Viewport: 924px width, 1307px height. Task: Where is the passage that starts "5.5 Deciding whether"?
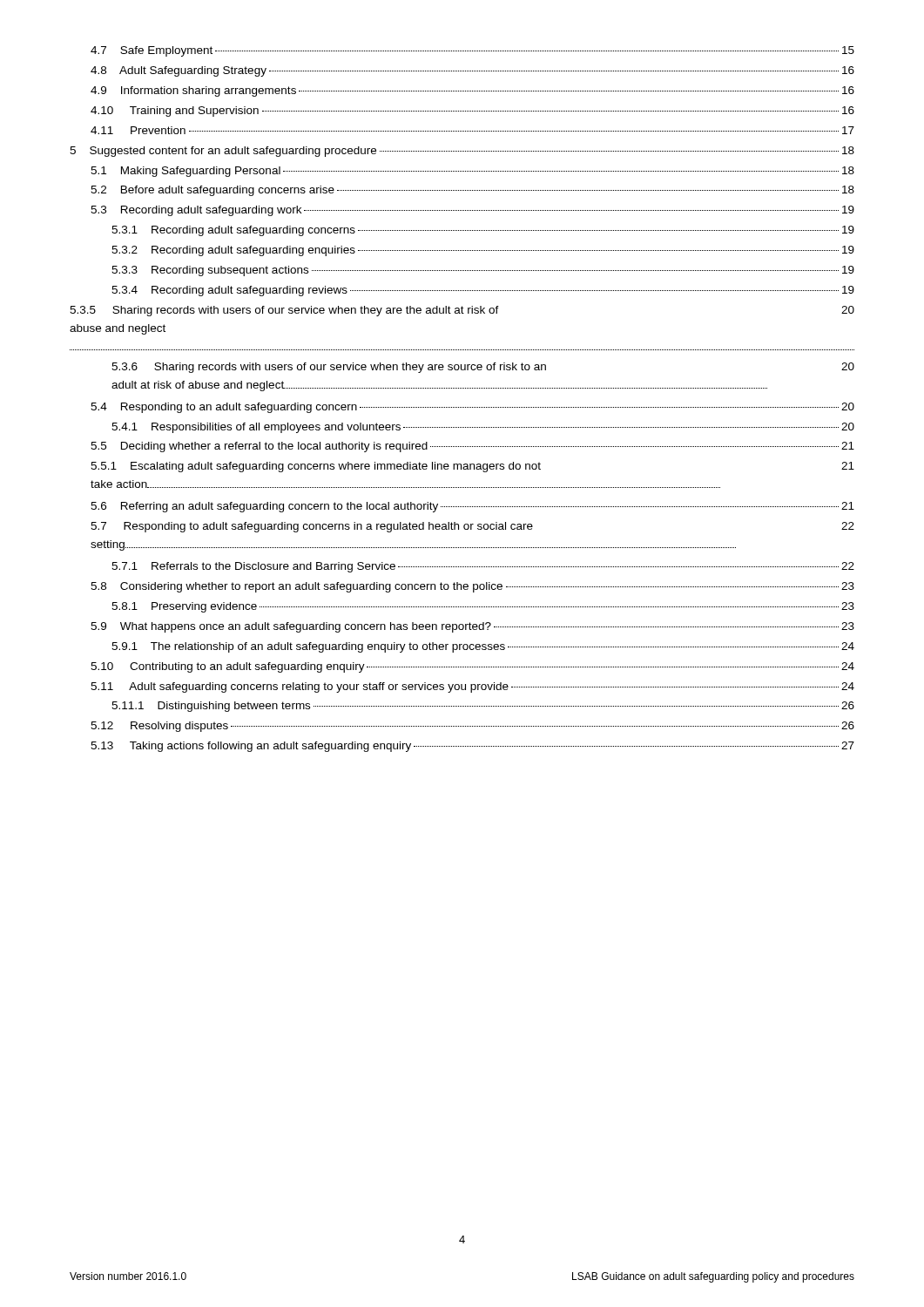(472, 447)
